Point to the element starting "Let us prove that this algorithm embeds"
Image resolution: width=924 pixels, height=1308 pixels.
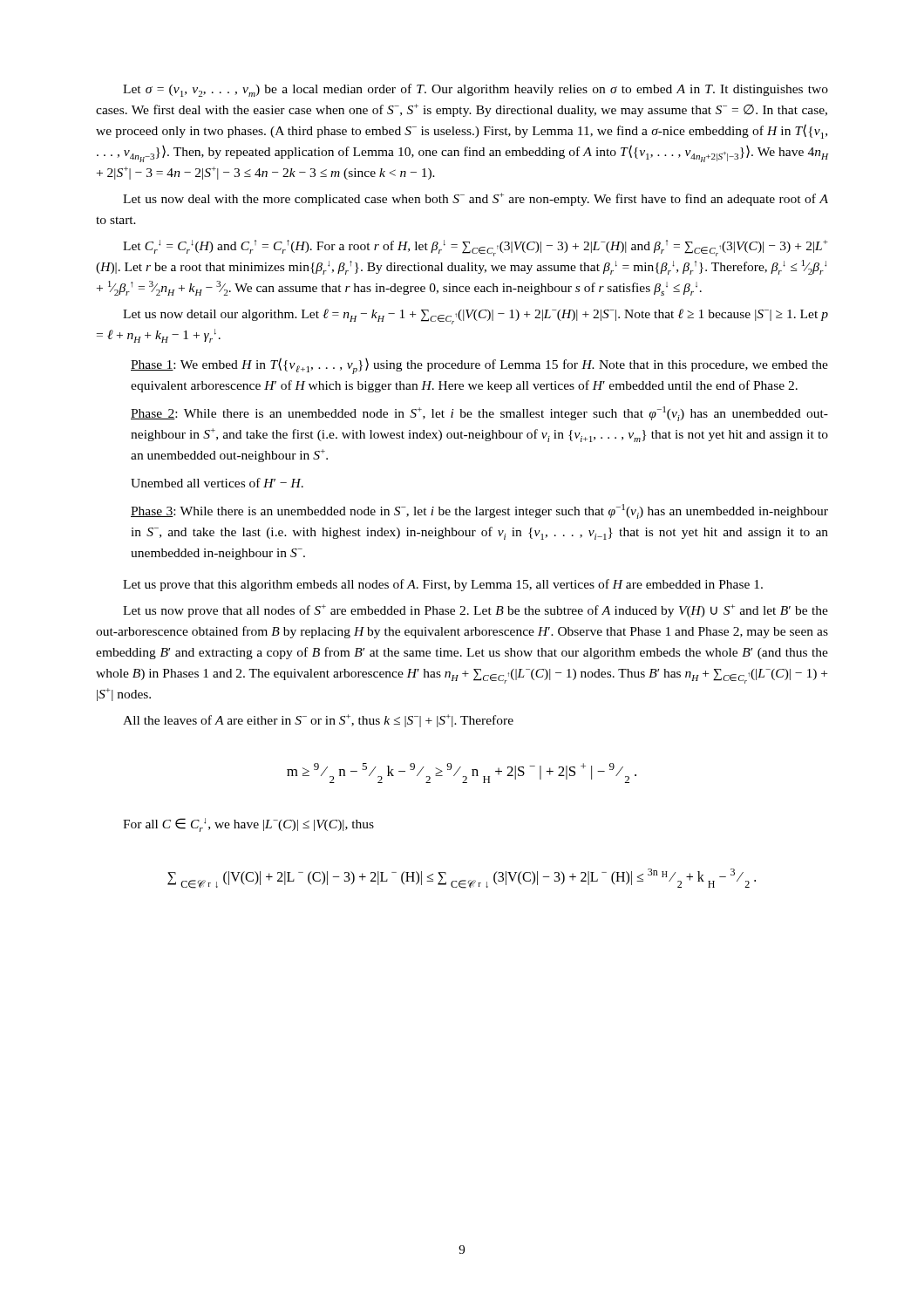pos(443,584)
